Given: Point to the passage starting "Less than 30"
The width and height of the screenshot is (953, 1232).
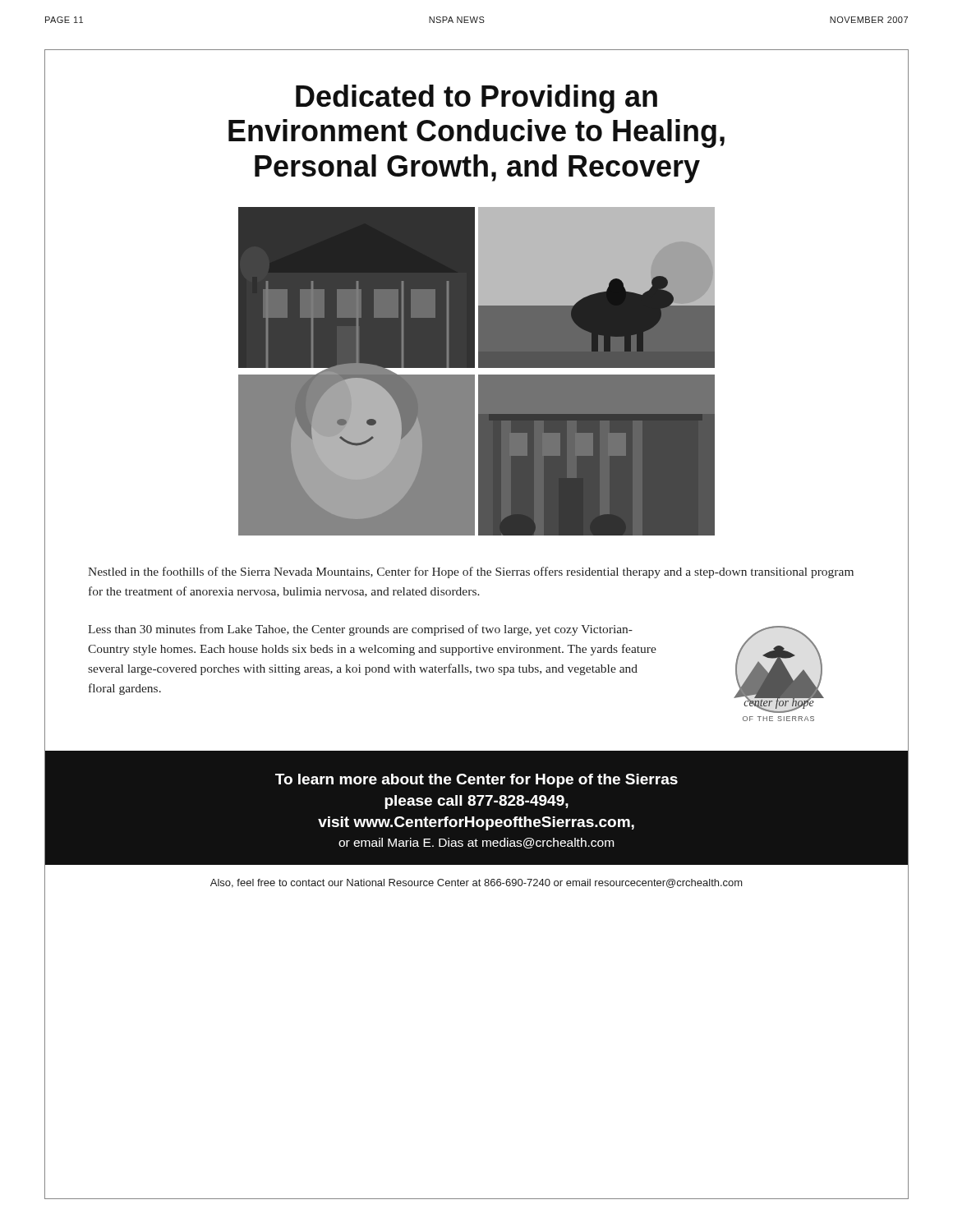Looking at the screenshot, I should click(372, 659).
